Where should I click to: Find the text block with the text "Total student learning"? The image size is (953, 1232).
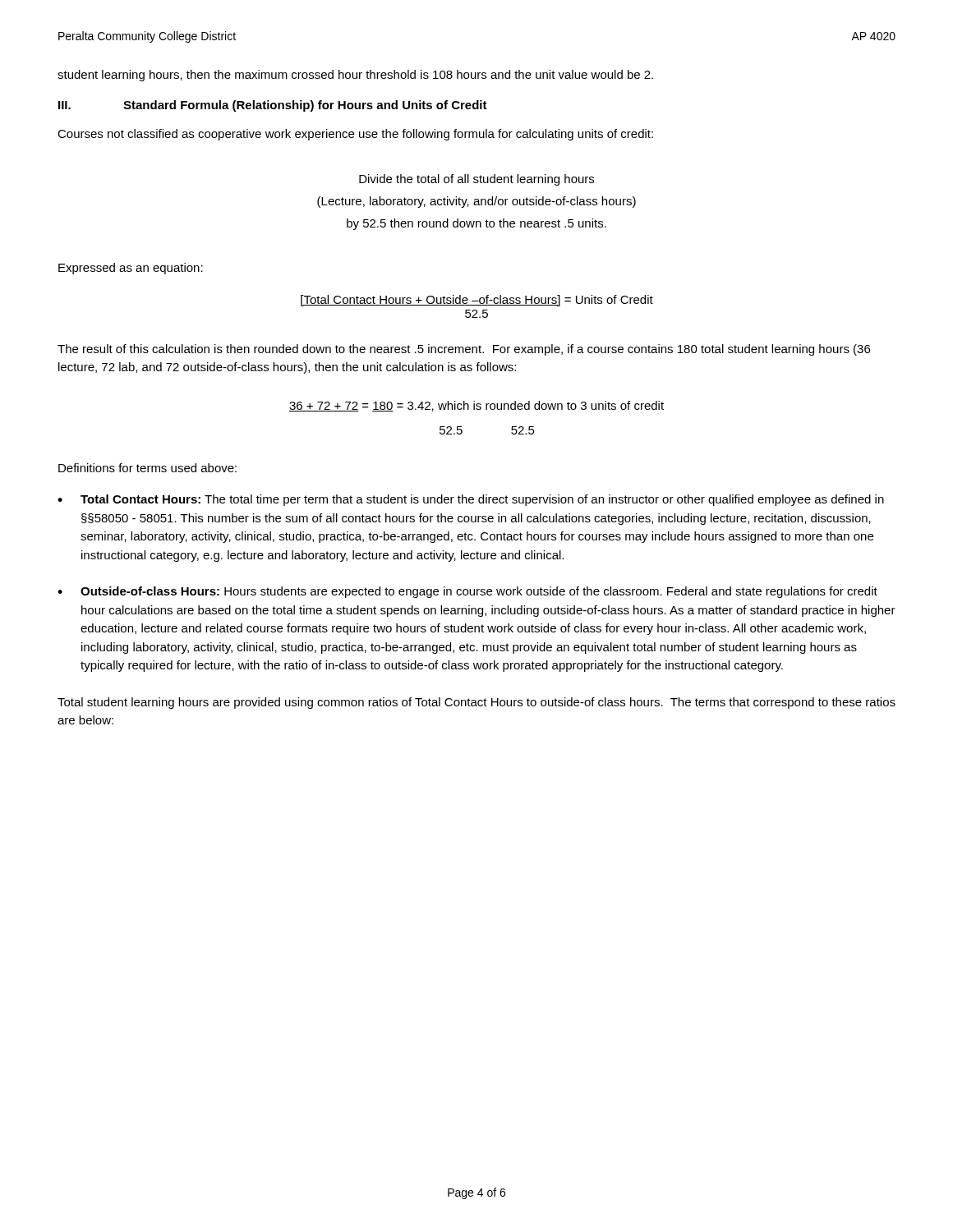pos(476,711)
